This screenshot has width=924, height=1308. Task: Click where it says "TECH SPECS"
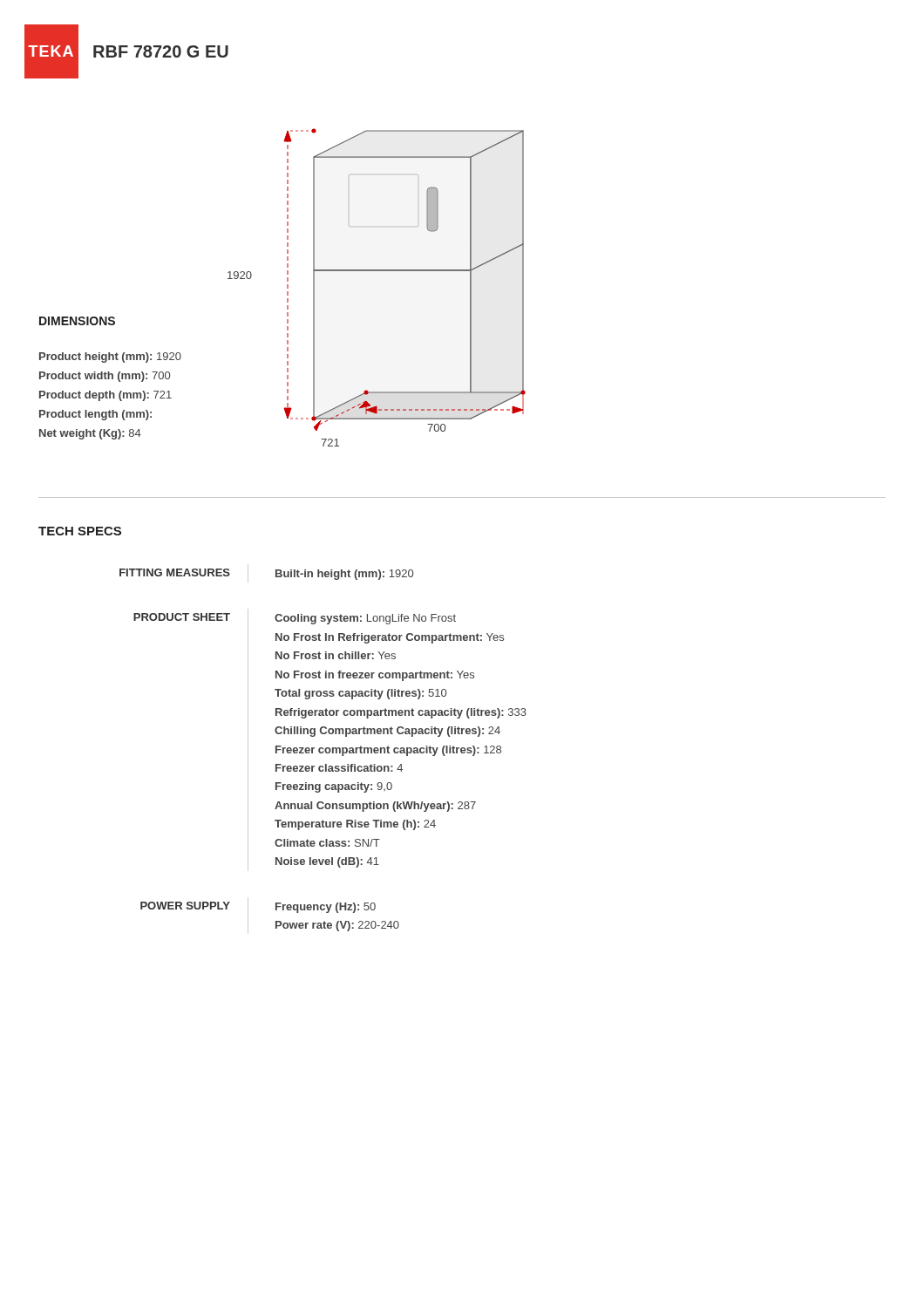[x=80, y=531]
